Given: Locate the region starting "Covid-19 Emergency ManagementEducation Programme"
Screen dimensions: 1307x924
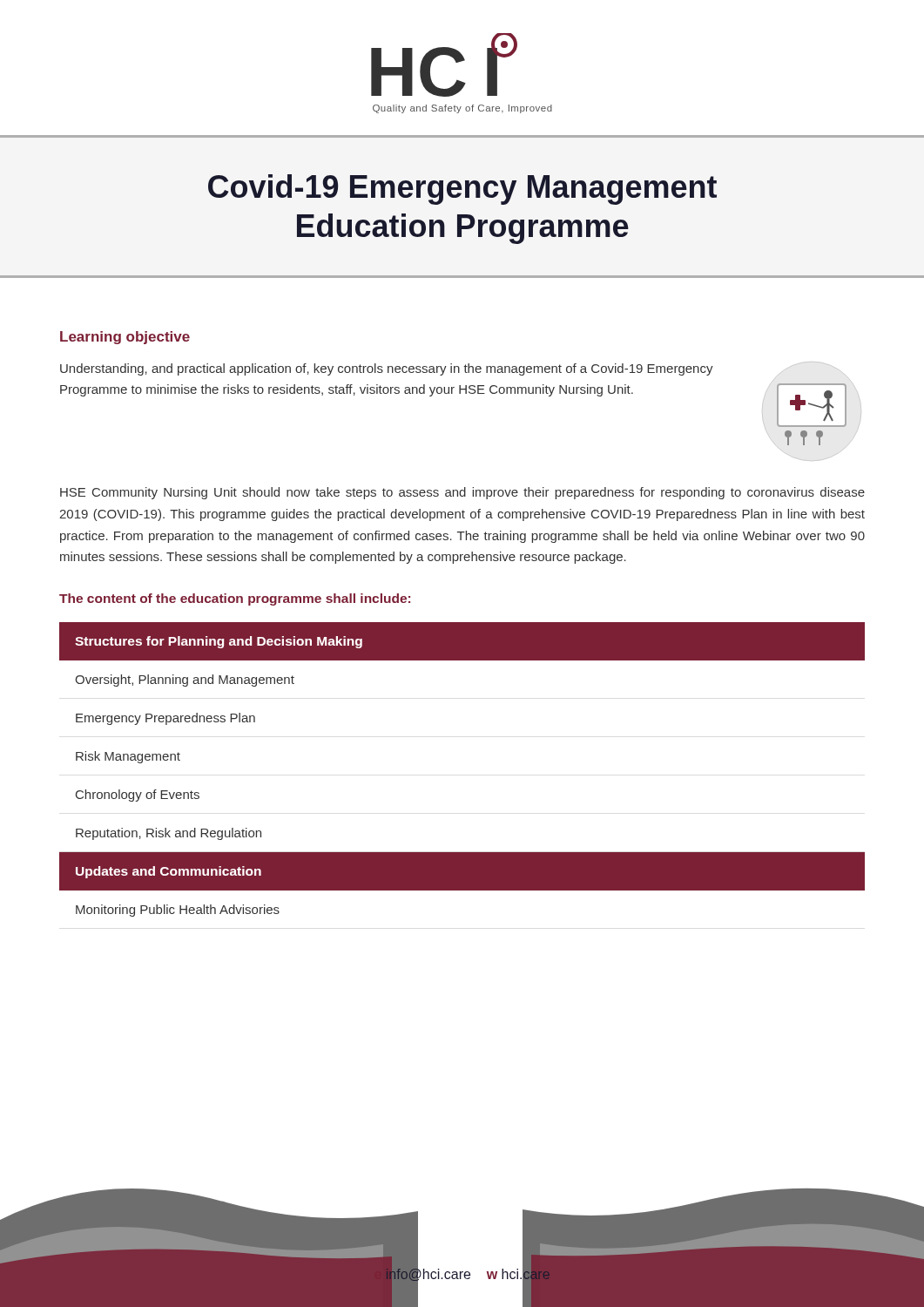Looking at the screenshot, I should pyautogui.click(x=462, y=207).
